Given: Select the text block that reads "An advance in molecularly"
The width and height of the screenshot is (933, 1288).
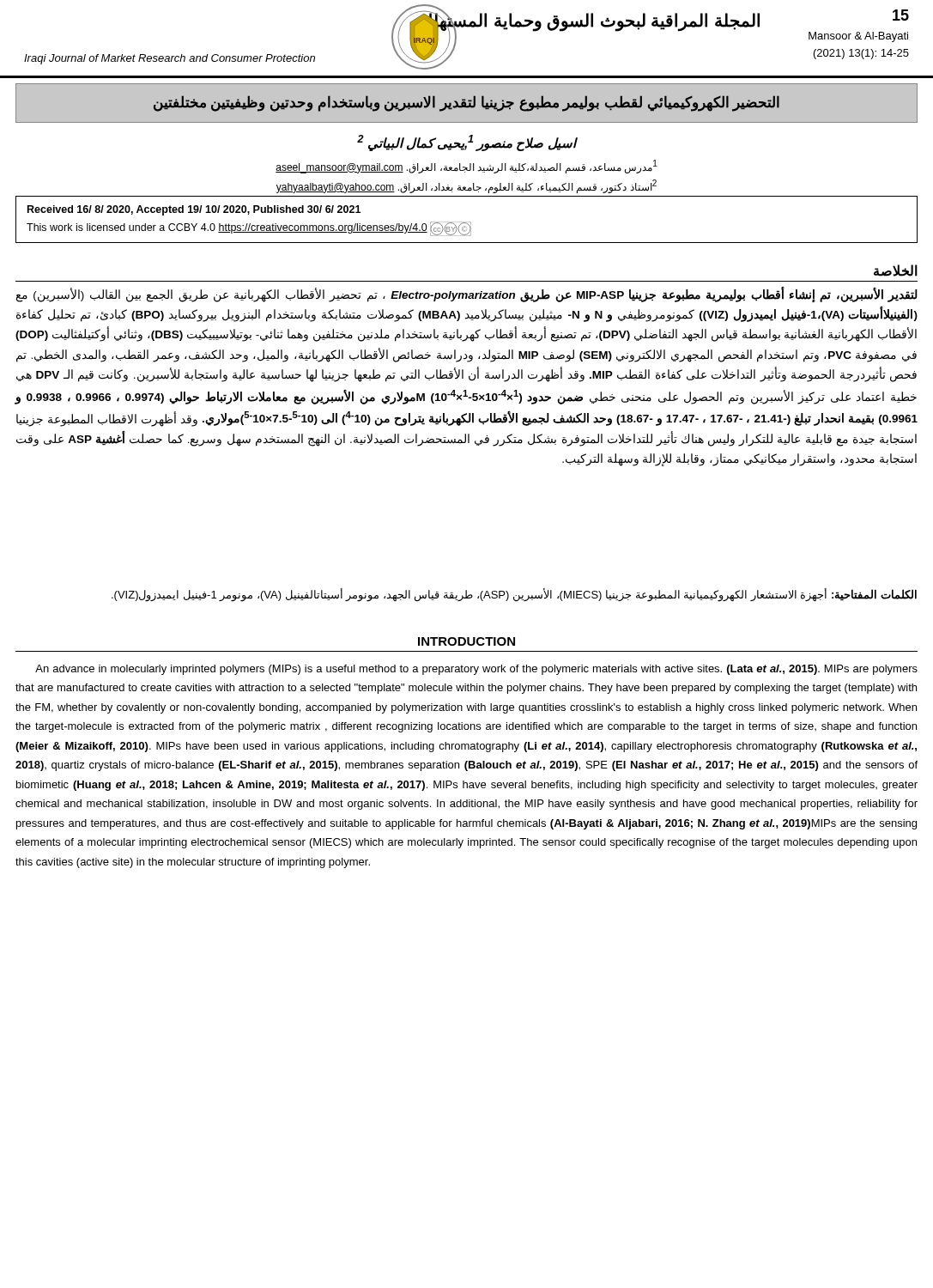Looking at the screenshot, I should 466,765.
